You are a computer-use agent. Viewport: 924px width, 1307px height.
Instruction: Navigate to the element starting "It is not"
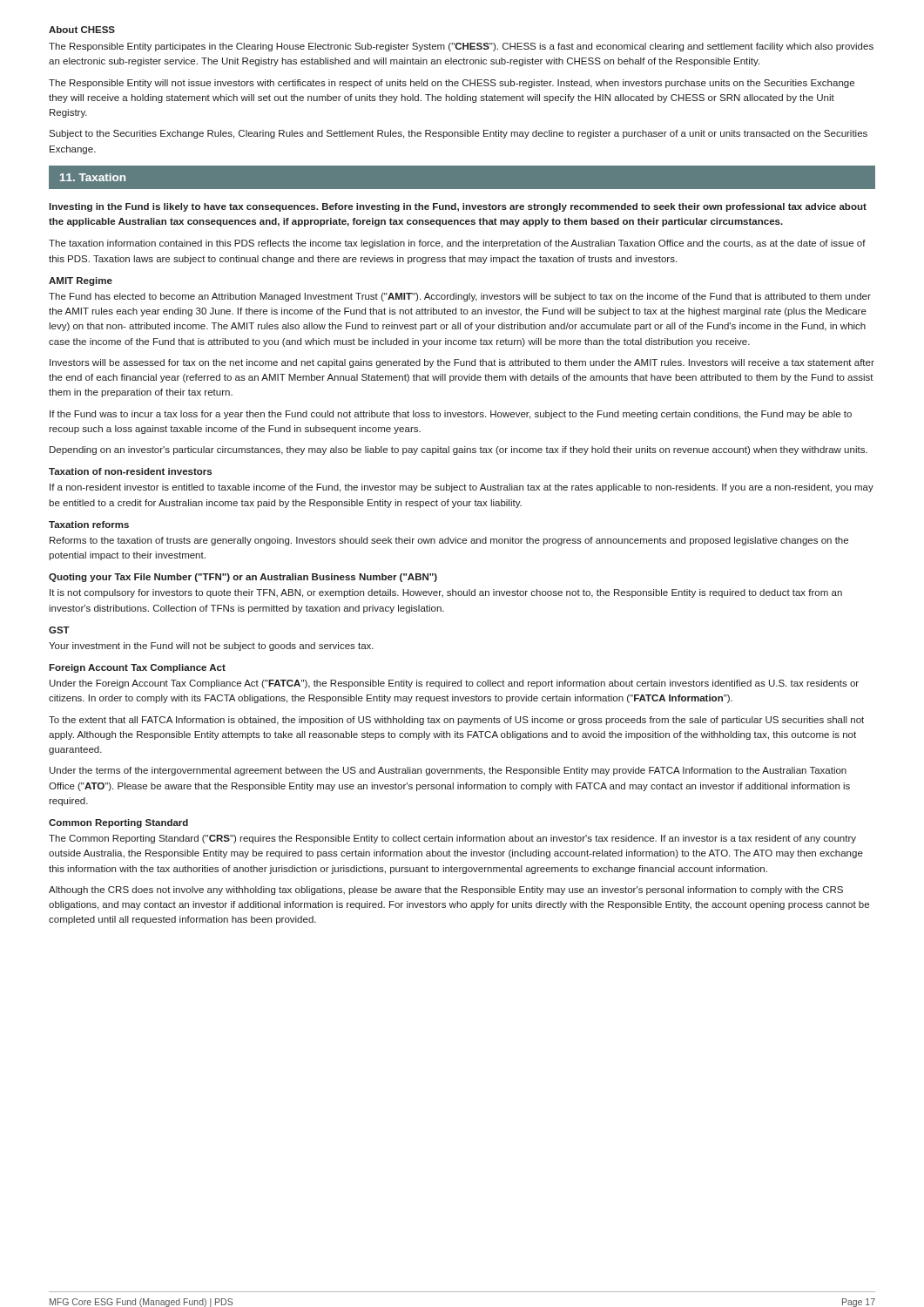click(x=462, y=601)
